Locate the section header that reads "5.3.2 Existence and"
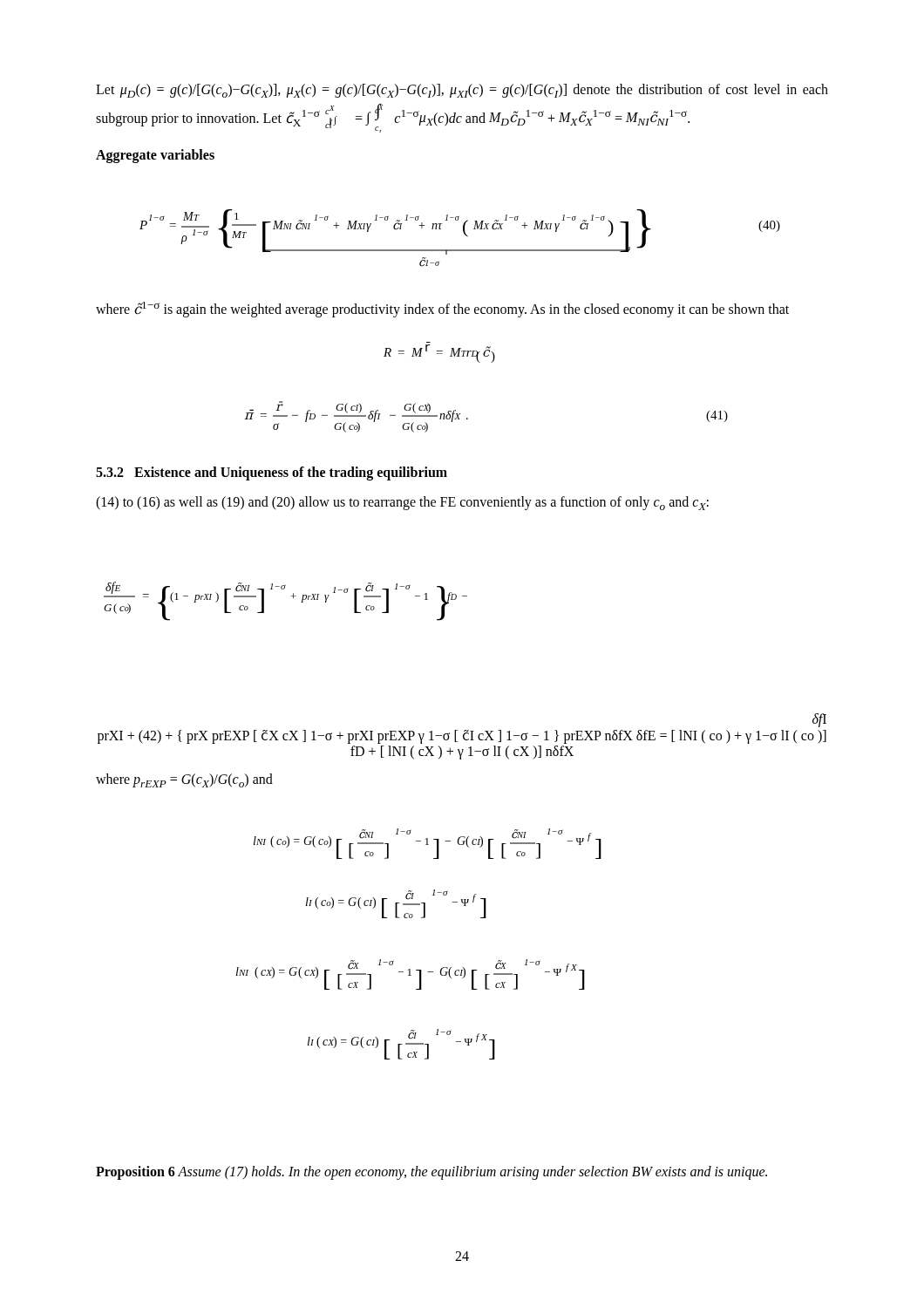Image resolution: width=924 pixels, height=1308 pixels. pos(272,473)
